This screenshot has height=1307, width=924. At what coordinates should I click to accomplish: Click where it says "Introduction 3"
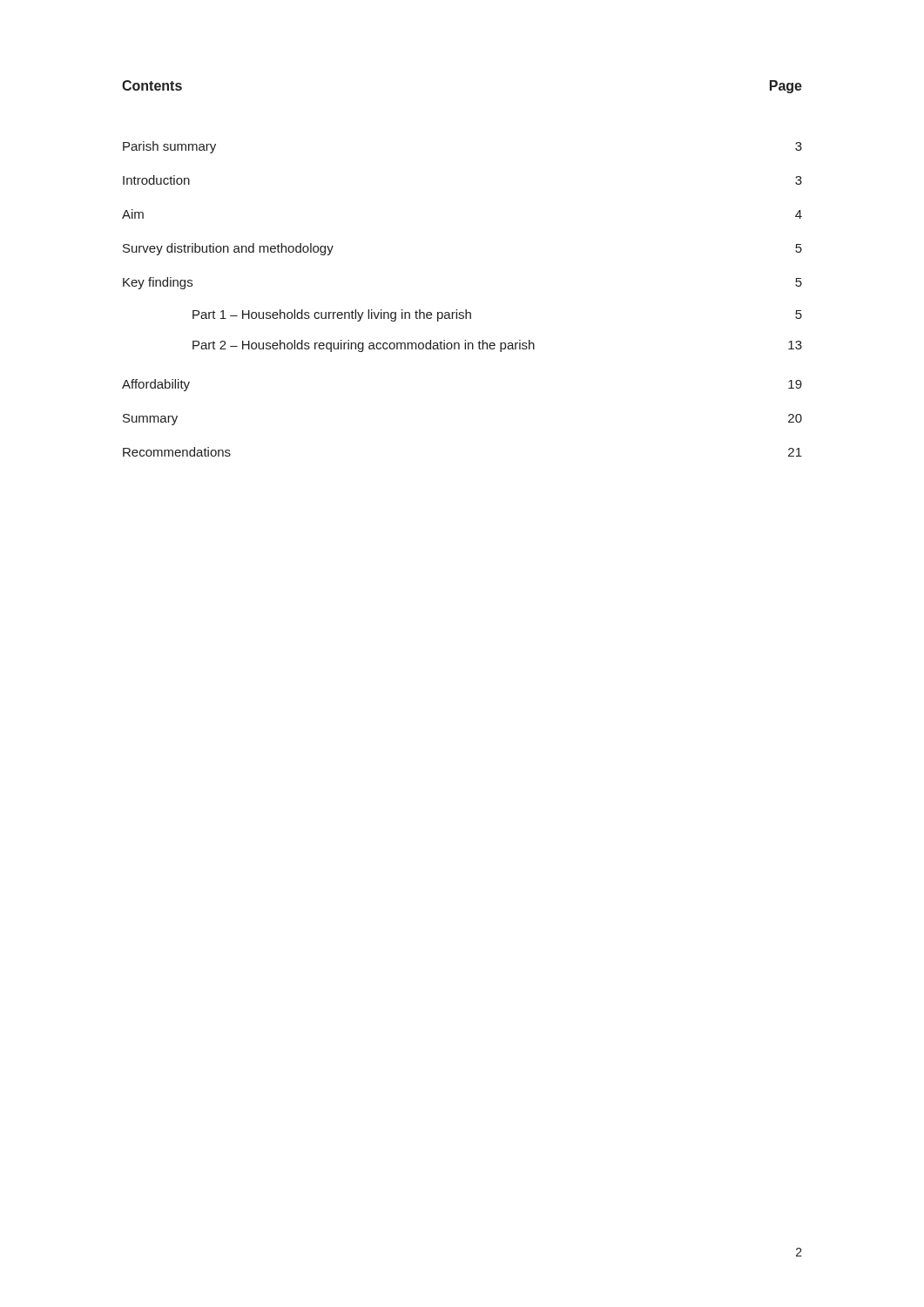pos(157,180)
